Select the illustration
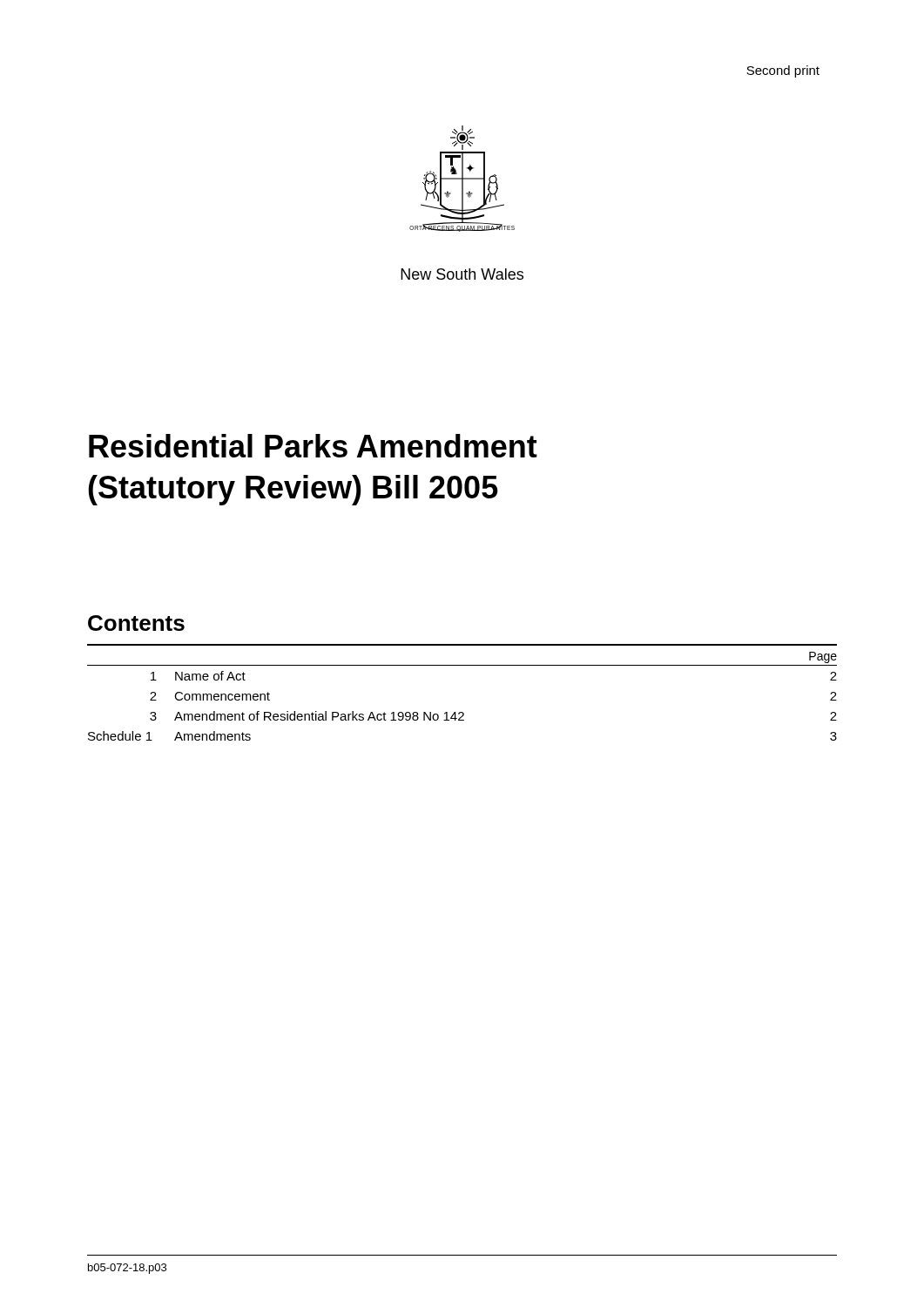 click(x=462, y=203)
